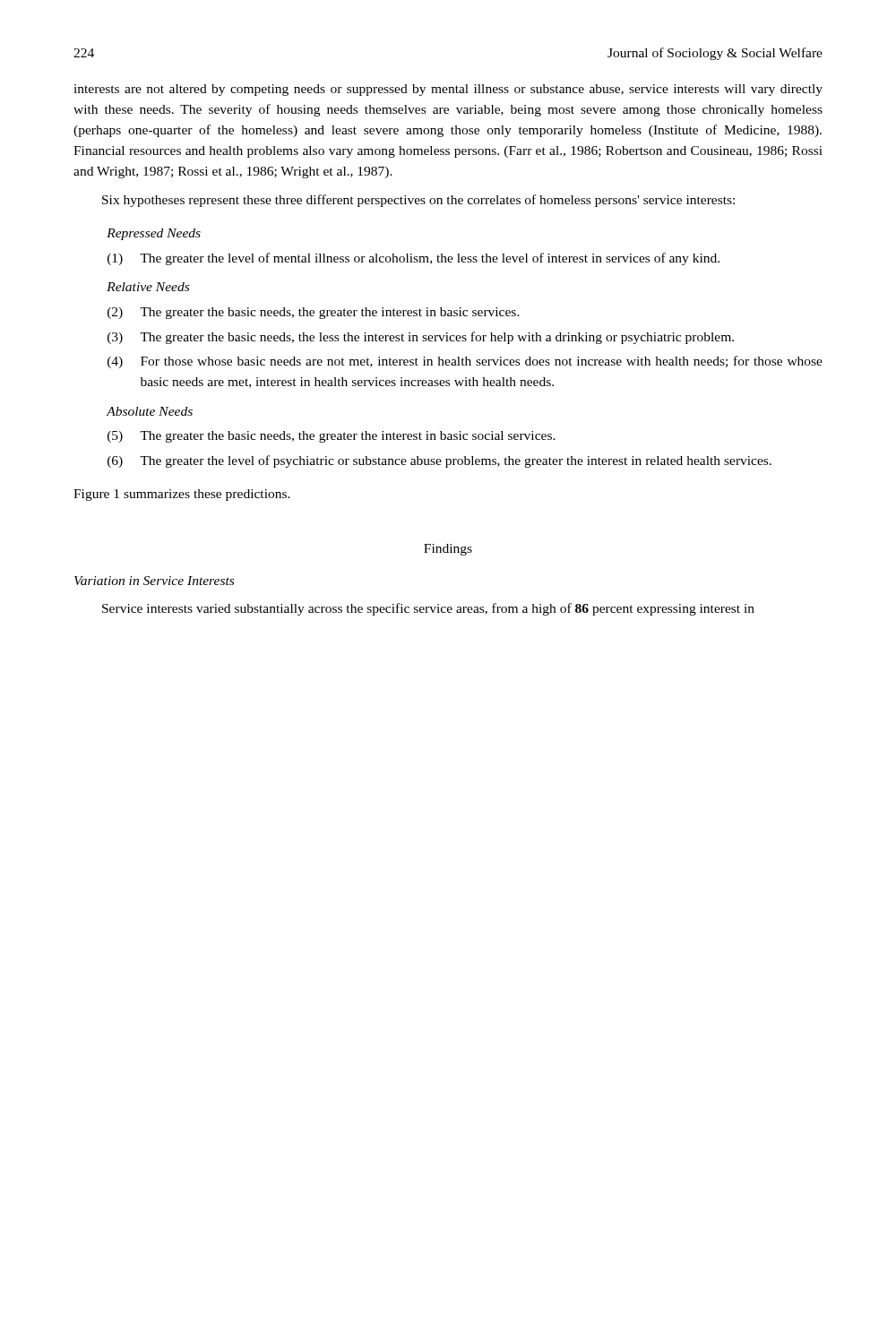Screen dimensions: 1344x896
Task: Find the text block starting "Repressed Needs"
Action: click(154, 233)
